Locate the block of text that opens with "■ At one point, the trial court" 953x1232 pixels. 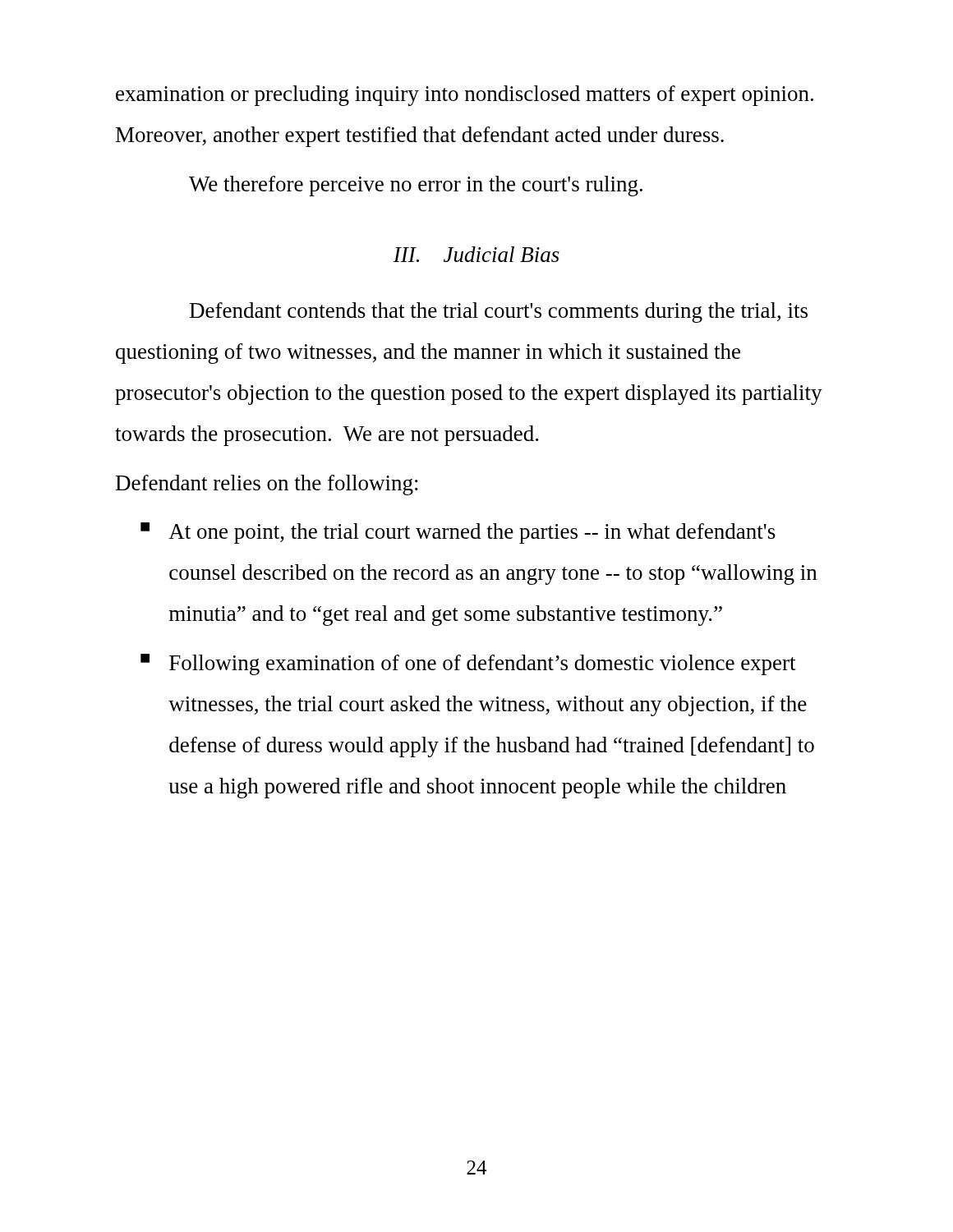click(489, 574)
